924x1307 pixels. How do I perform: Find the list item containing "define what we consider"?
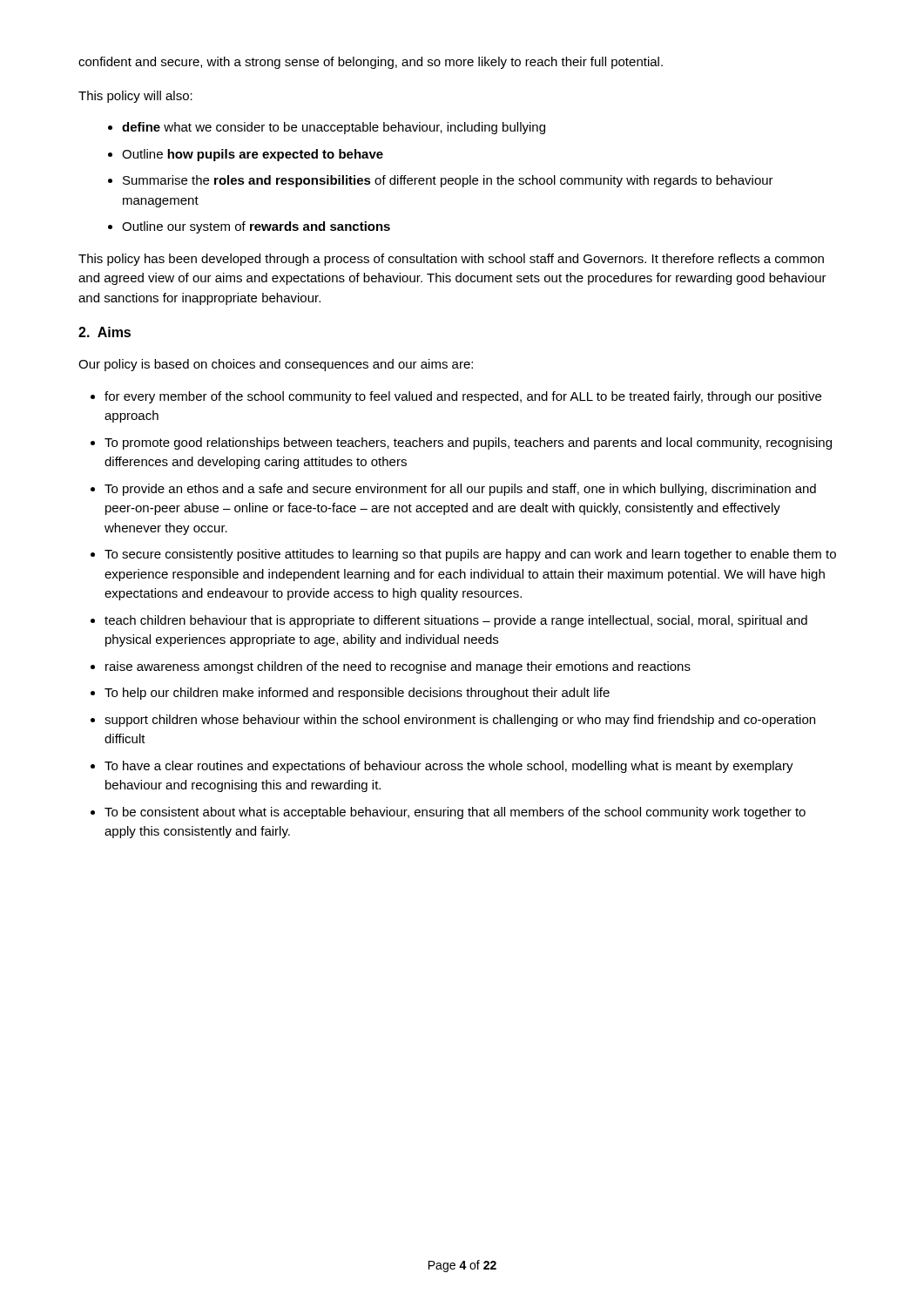tap(334, 127)
